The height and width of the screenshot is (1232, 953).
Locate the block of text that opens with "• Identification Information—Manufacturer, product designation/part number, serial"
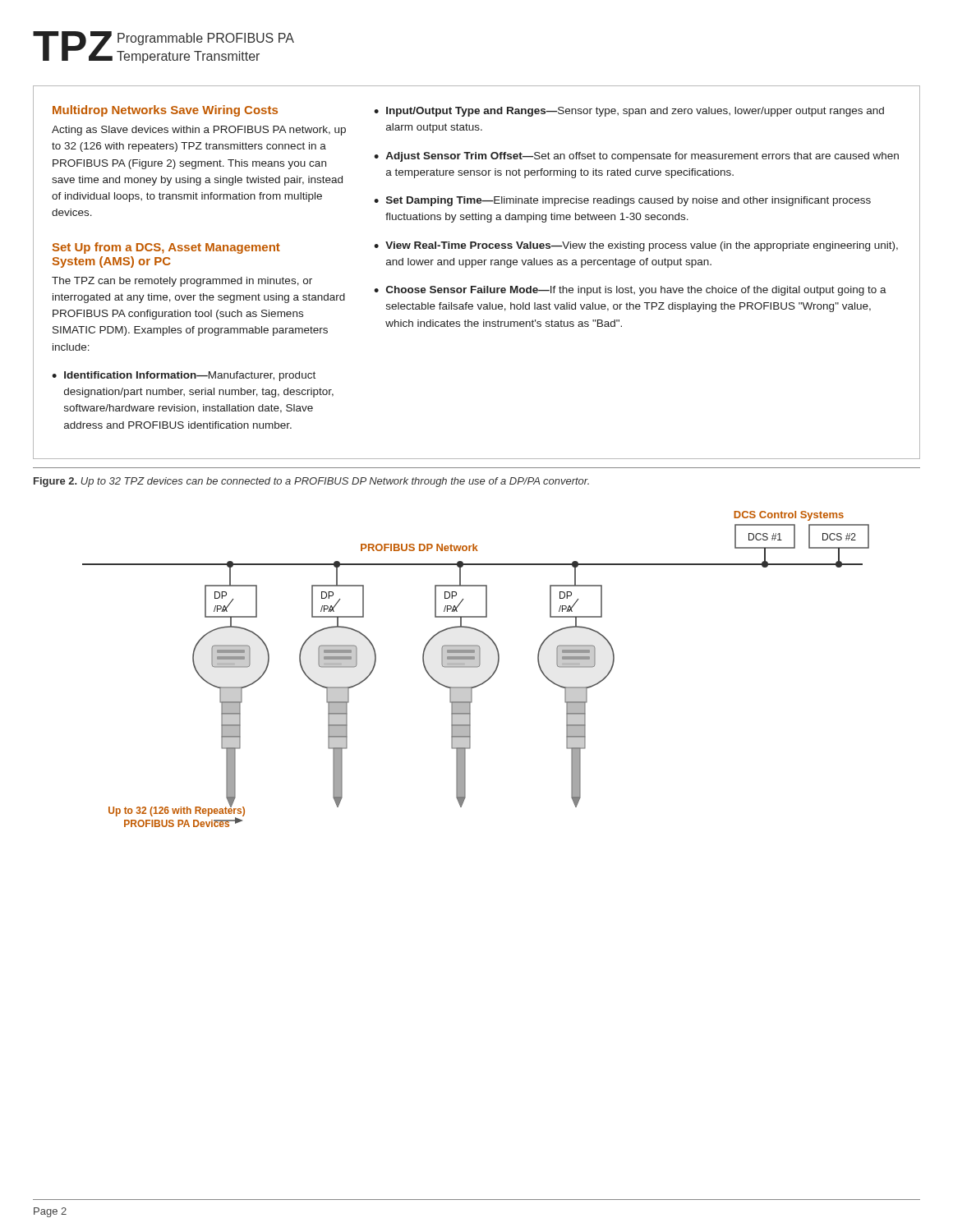[x=200, y=400]
